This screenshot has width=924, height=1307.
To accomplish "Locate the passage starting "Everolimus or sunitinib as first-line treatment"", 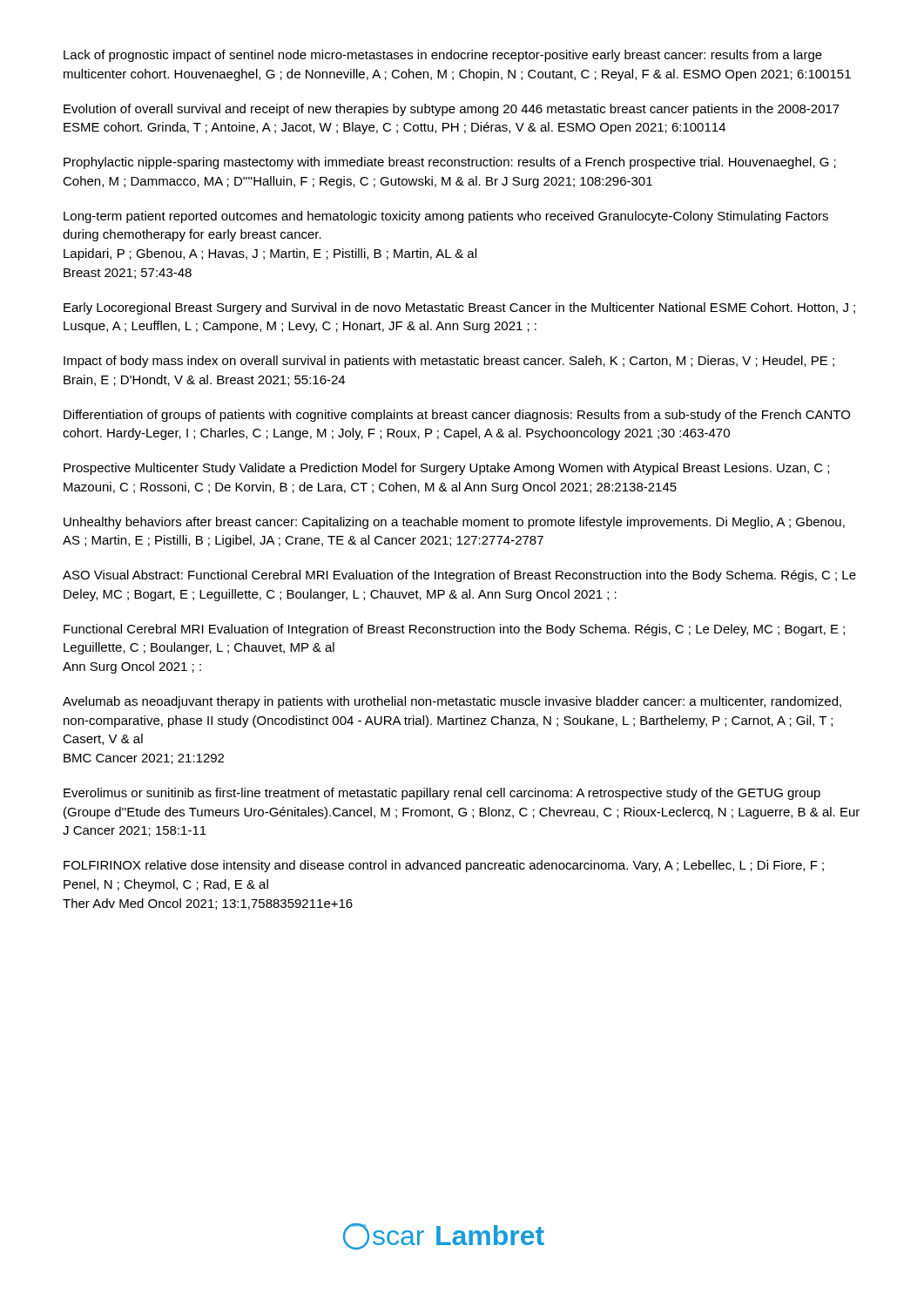I will 461,811.
